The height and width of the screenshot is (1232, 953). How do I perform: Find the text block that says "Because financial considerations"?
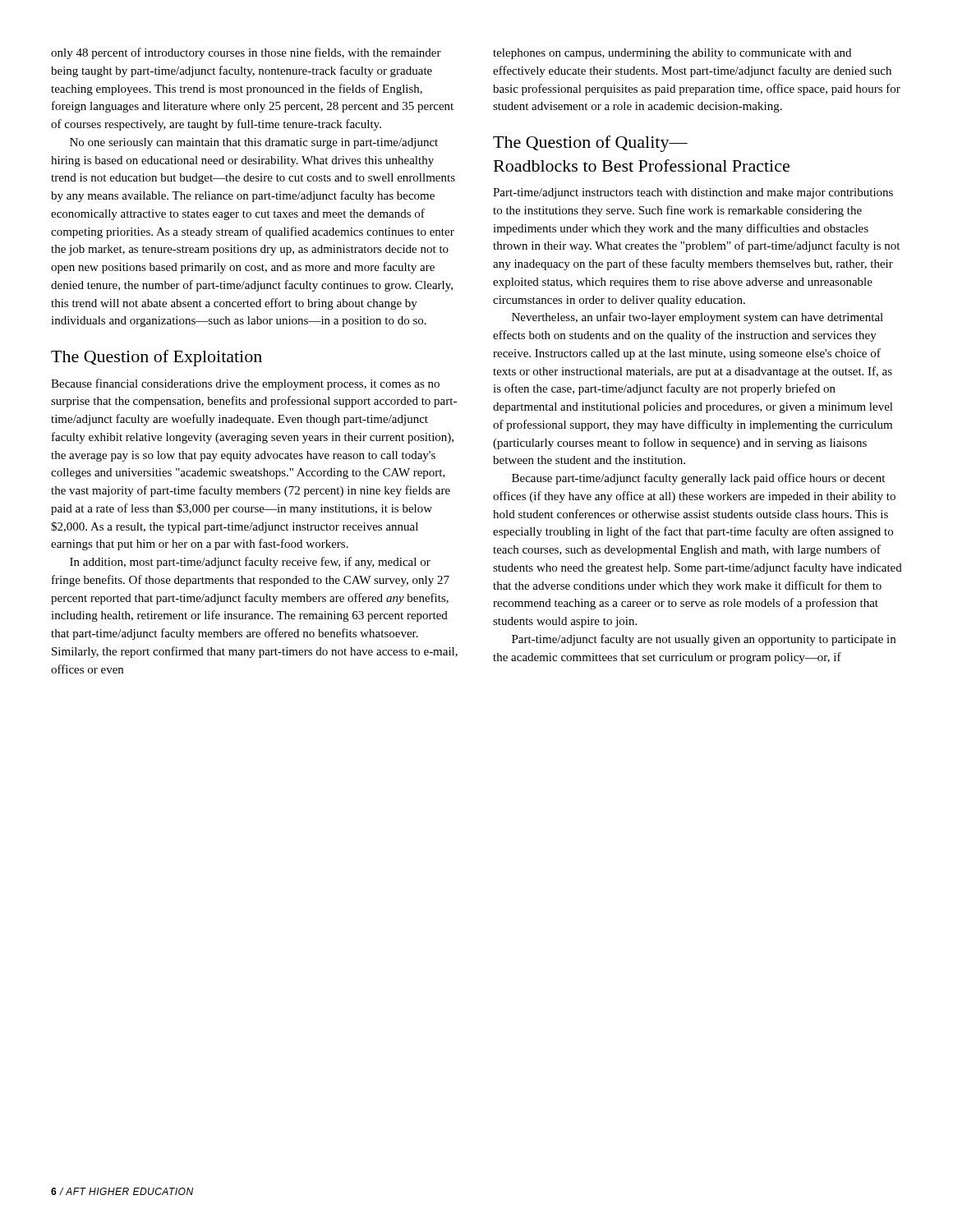255,527
